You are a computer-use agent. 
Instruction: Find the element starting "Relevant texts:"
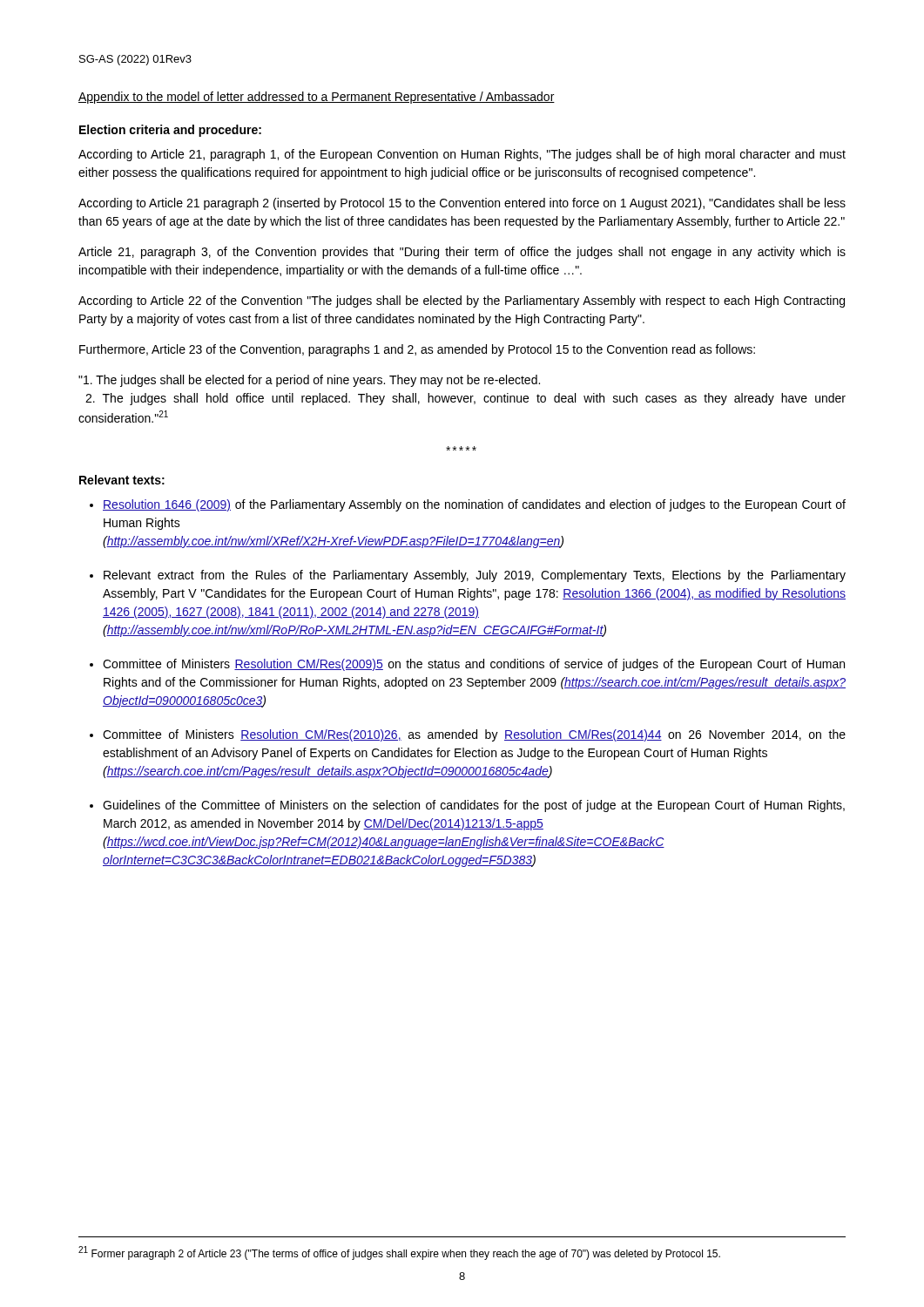[122, 480]
